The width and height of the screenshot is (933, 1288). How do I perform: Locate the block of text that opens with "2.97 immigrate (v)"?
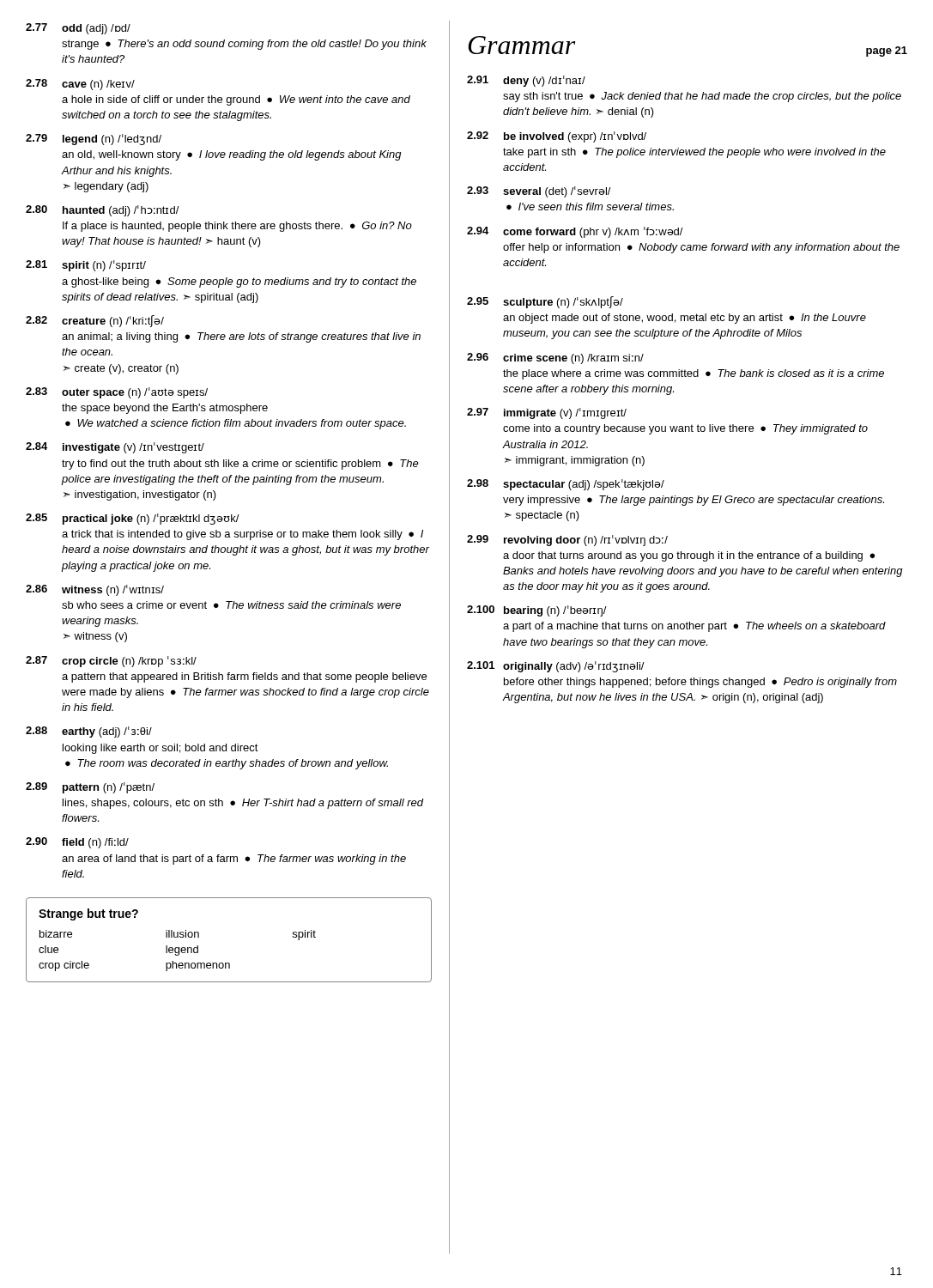click(687, 437)
